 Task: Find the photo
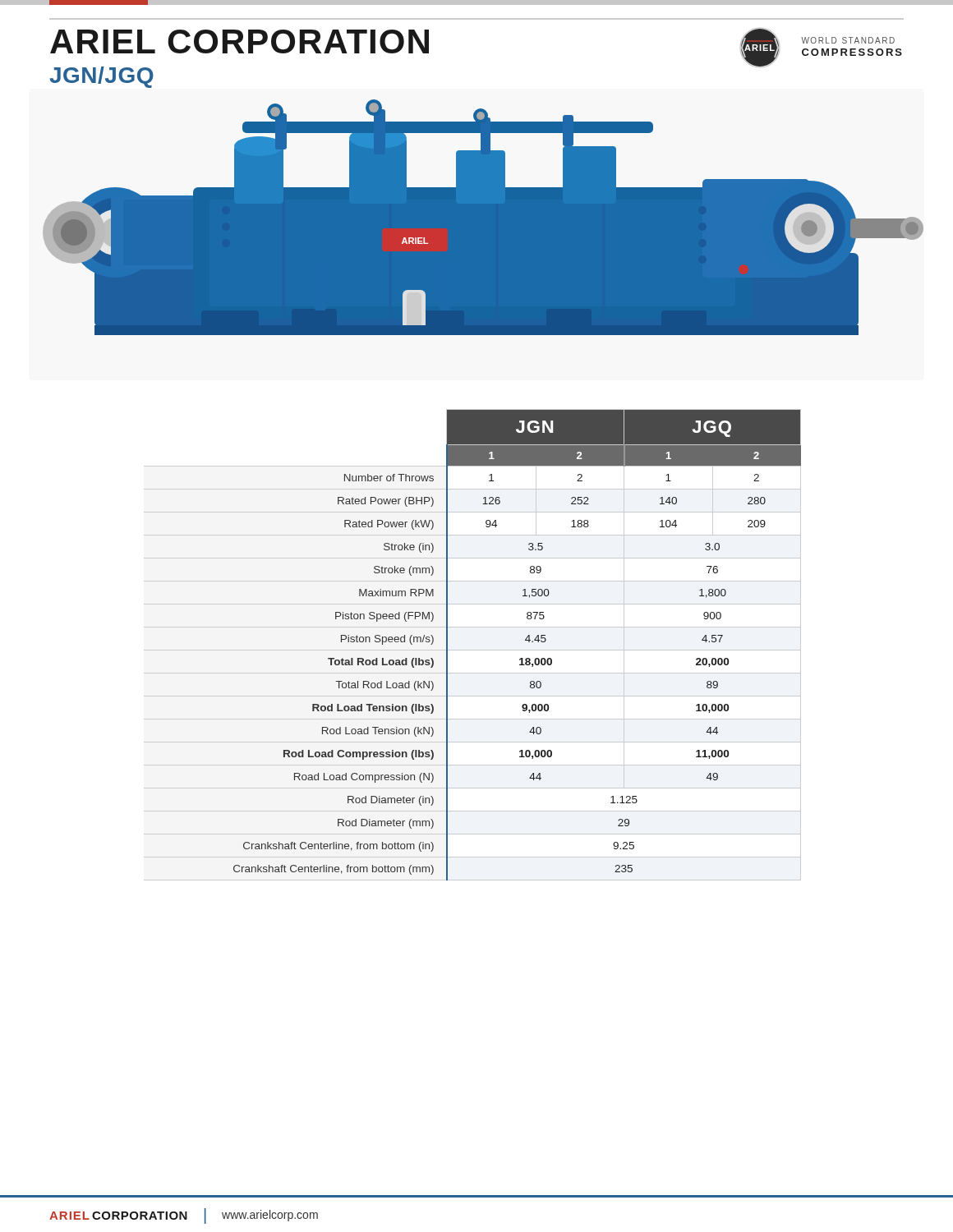(476, 234)
